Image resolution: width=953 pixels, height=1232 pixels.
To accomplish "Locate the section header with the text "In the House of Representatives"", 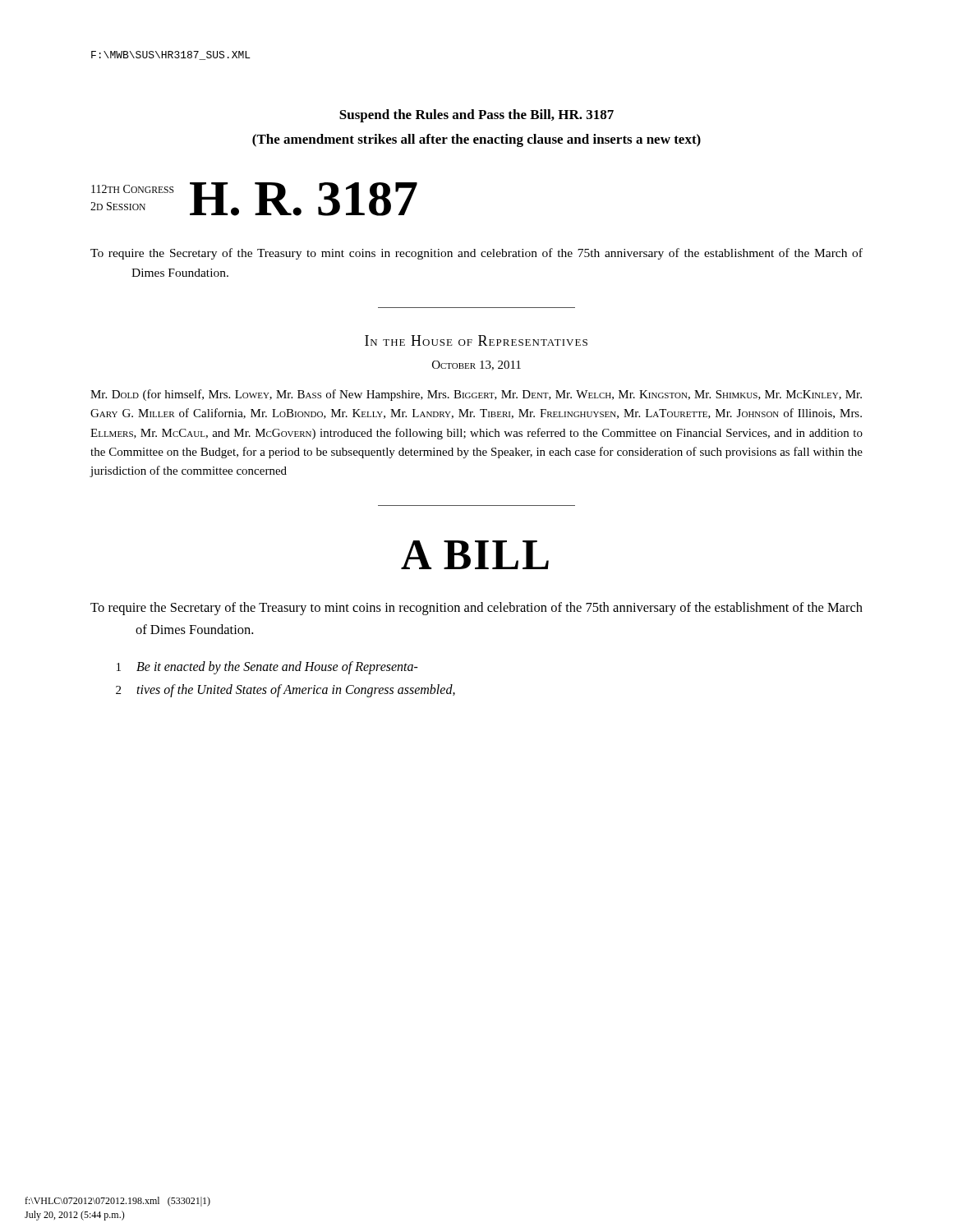I will pyautogui.click(x=476, y=341).
